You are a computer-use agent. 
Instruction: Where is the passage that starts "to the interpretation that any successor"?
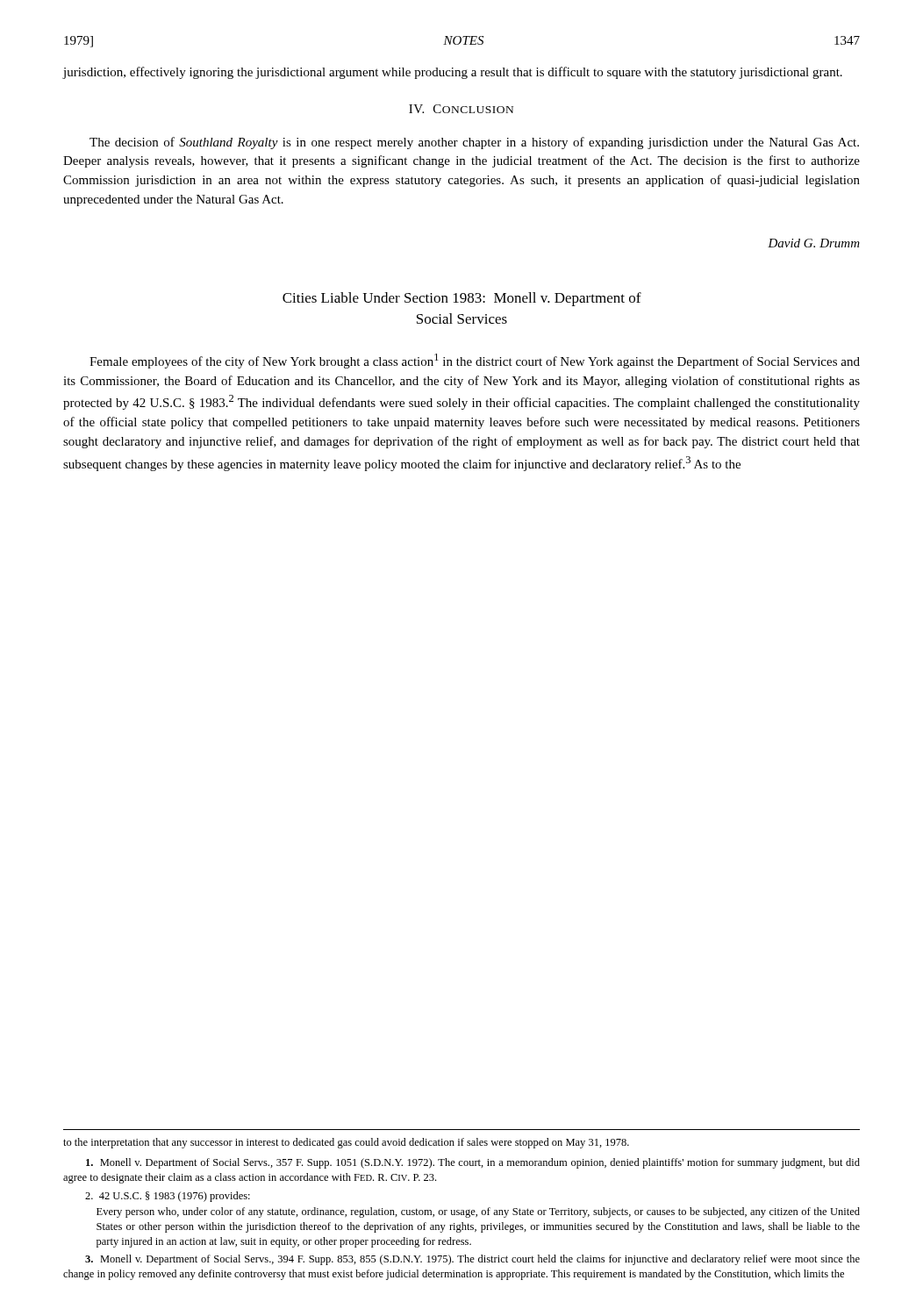(x=346, y=1142)
